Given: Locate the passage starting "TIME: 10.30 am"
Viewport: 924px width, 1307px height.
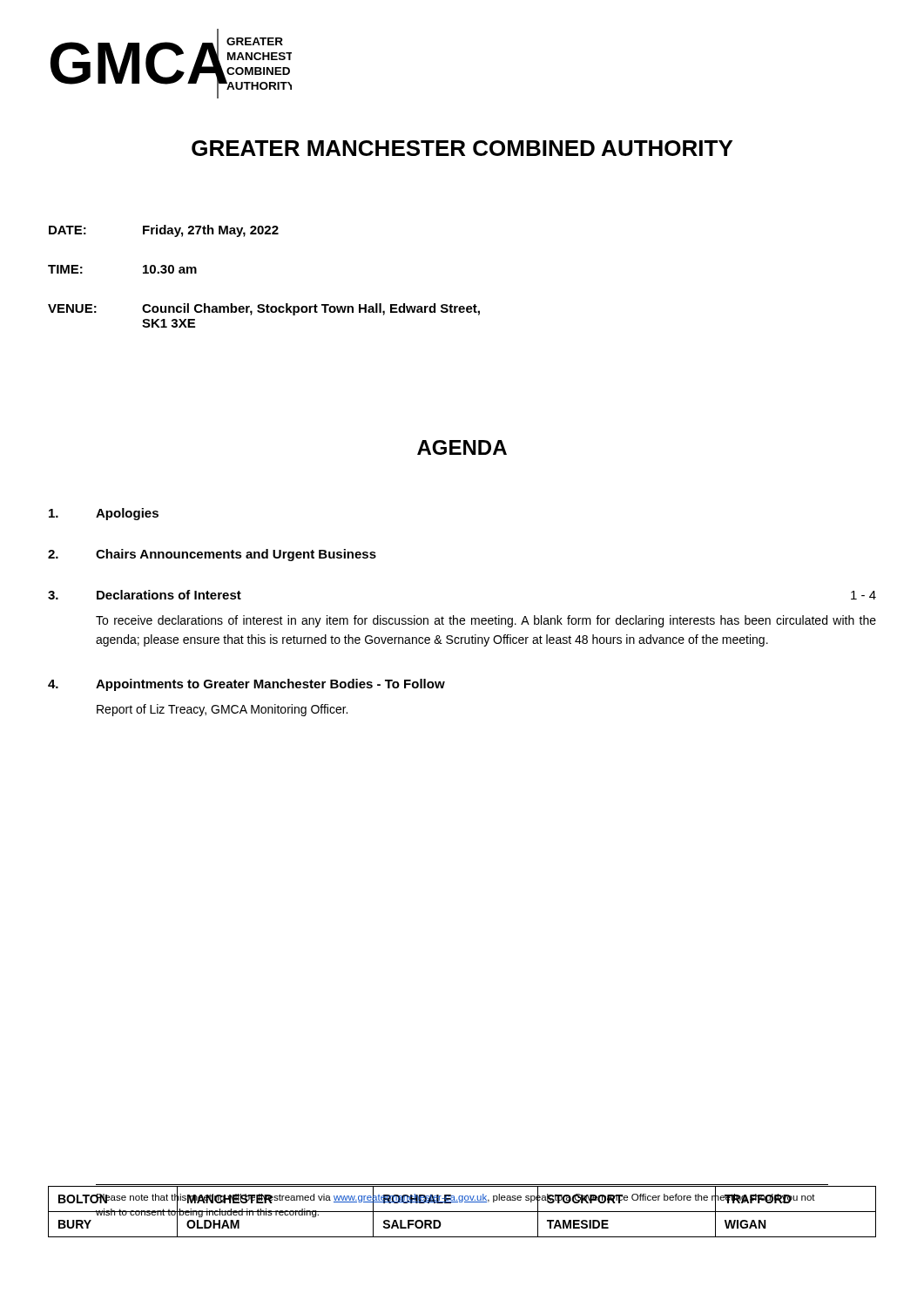Looking at the screenshot, I should coord(64,269).
